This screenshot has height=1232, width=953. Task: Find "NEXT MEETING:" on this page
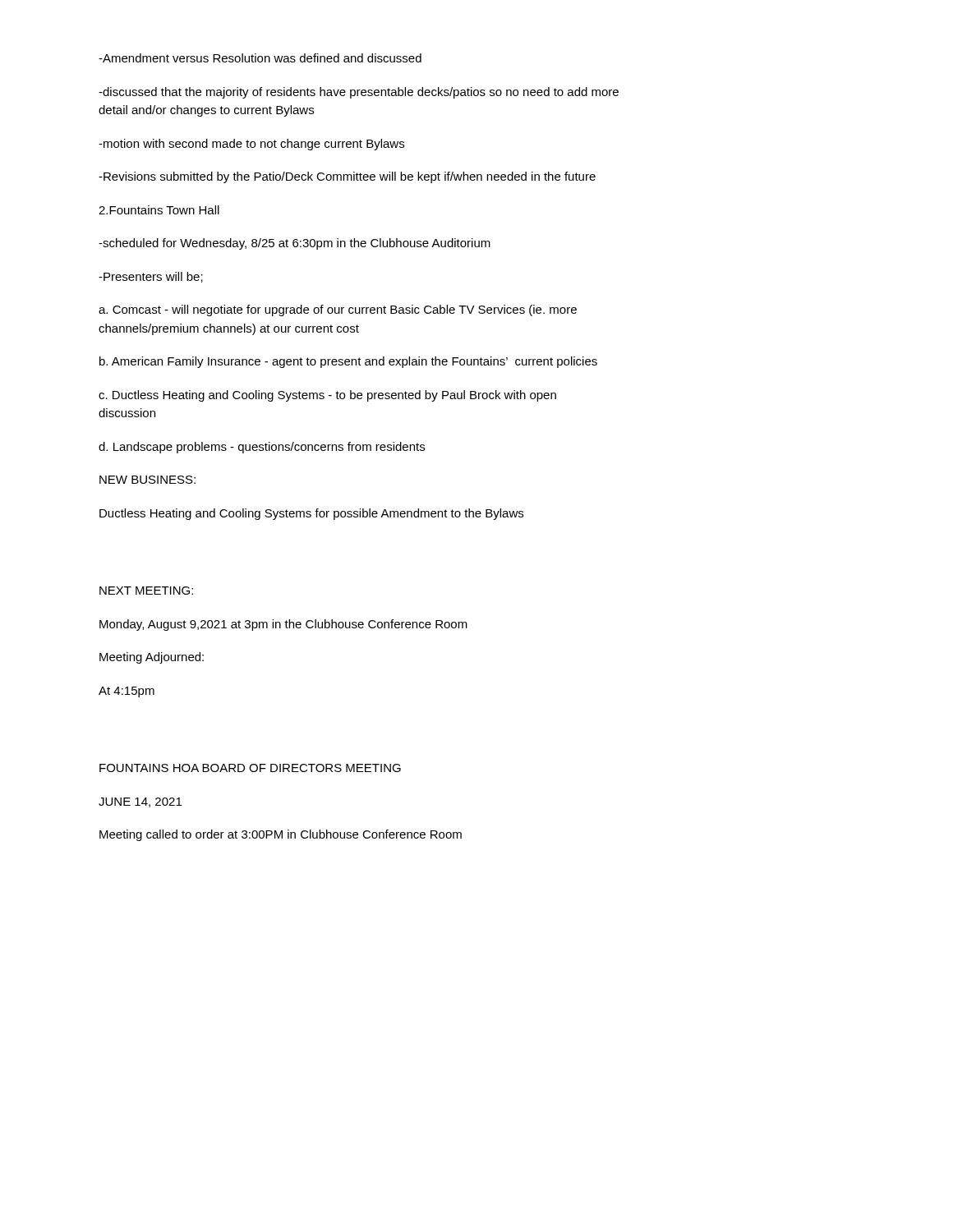[x=146, y=590]
